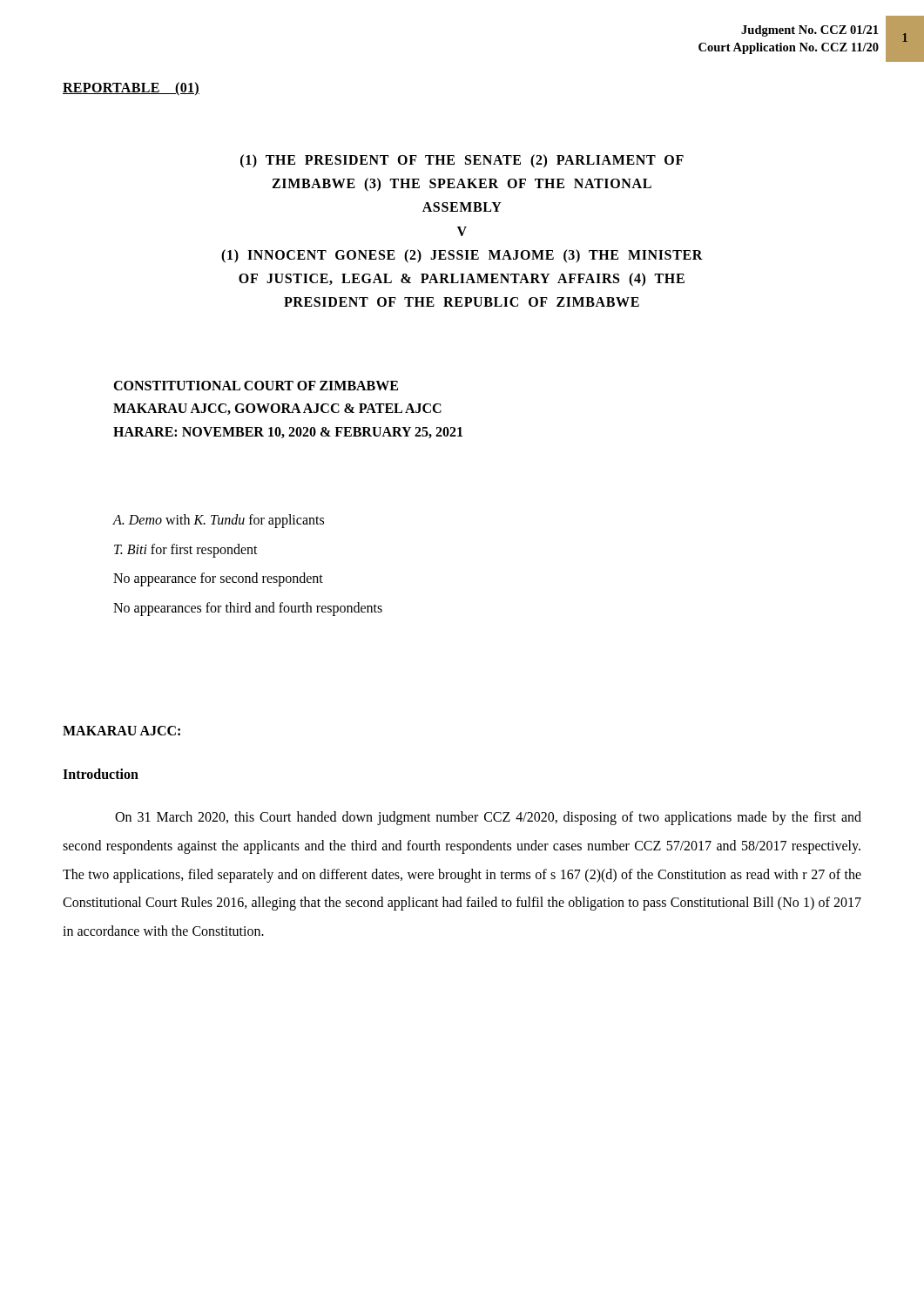
Task: Find the block on this page that starts "A. Demo with K. Tundu for applicants"
Action: tap(248, 564)
